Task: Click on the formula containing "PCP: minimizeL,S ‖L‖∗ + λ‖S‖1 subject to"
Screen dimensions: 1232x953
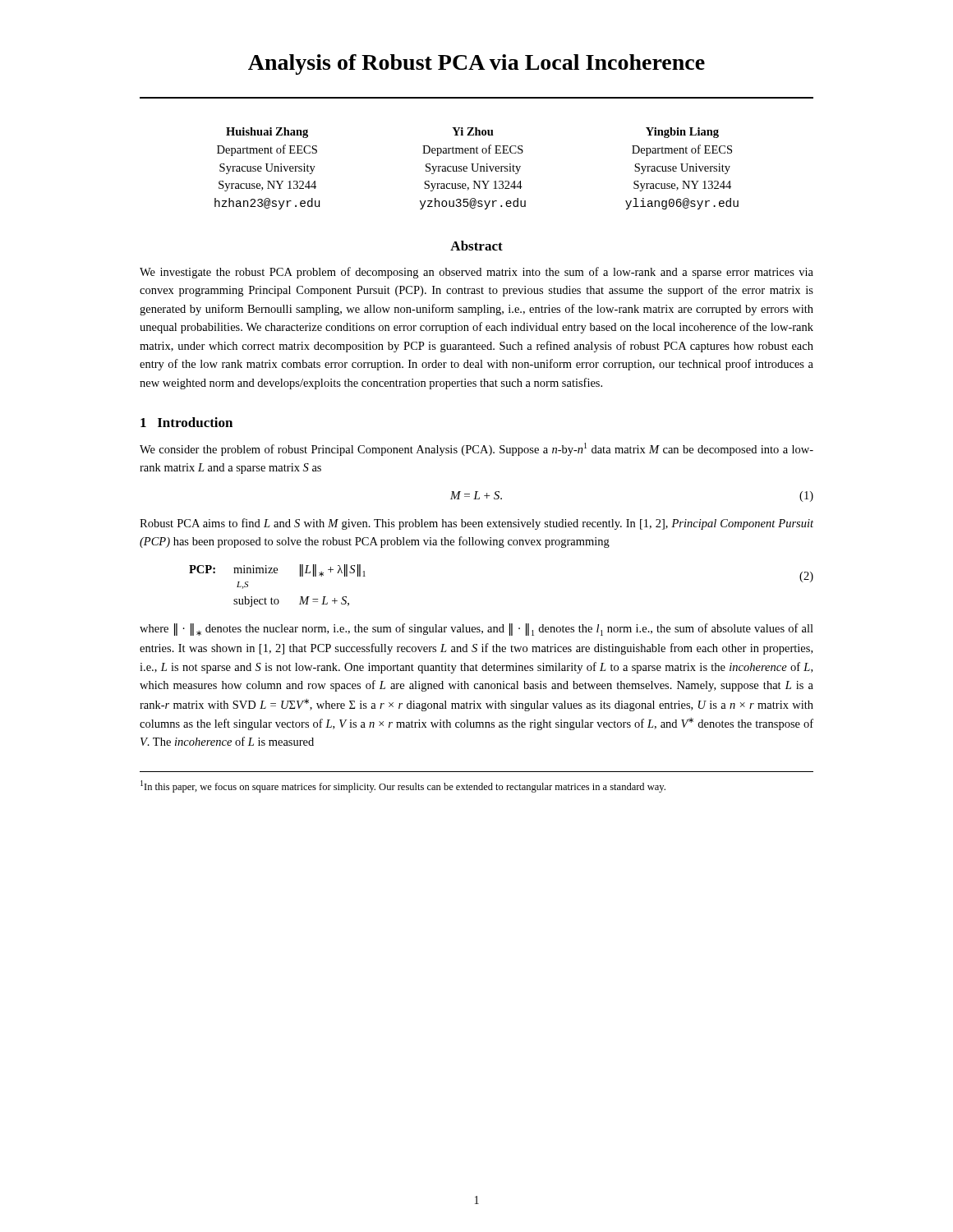Action: tap(300, 576)
